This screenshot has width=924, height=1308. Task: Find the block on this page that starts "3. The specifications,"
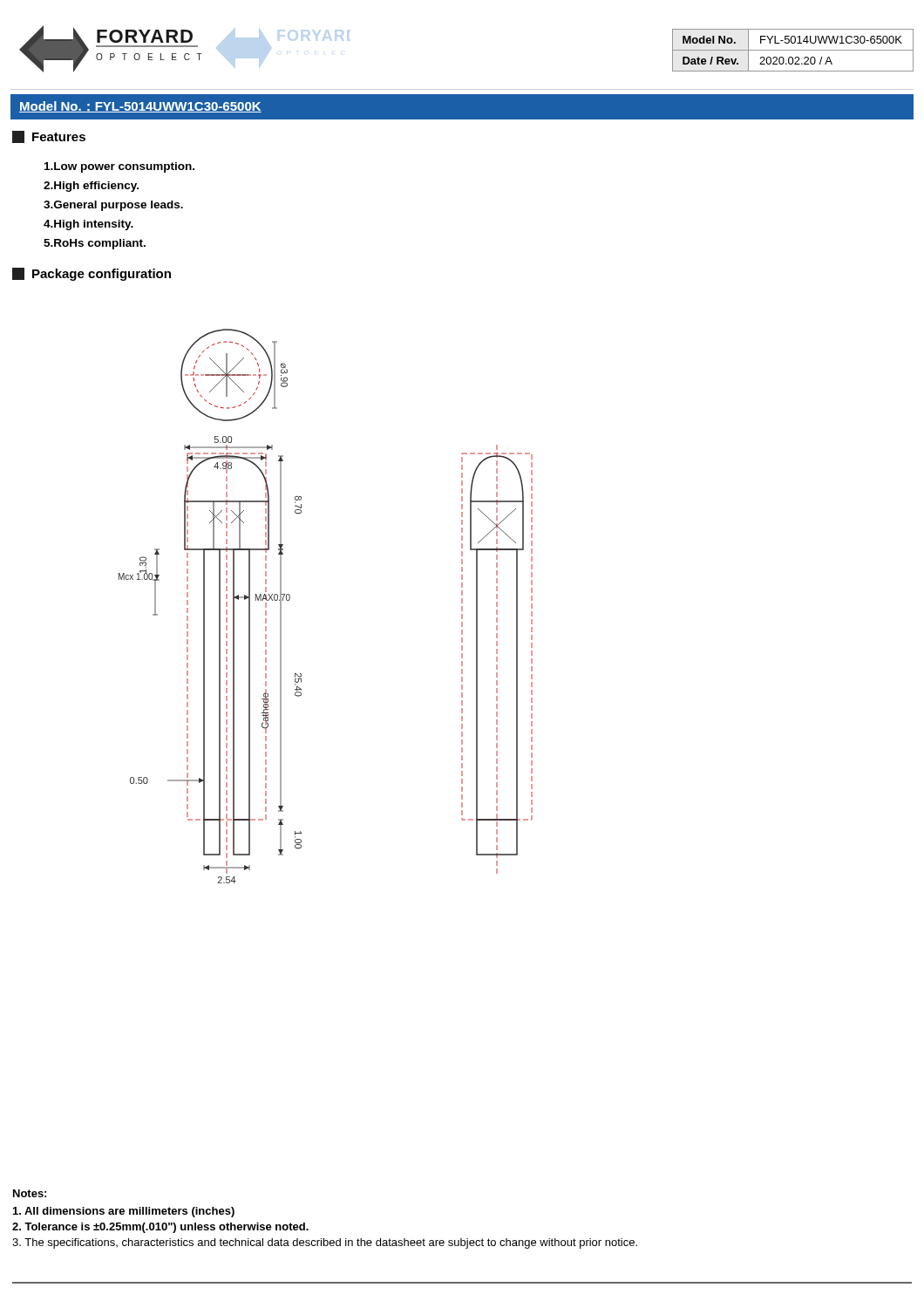point(325,1242)
